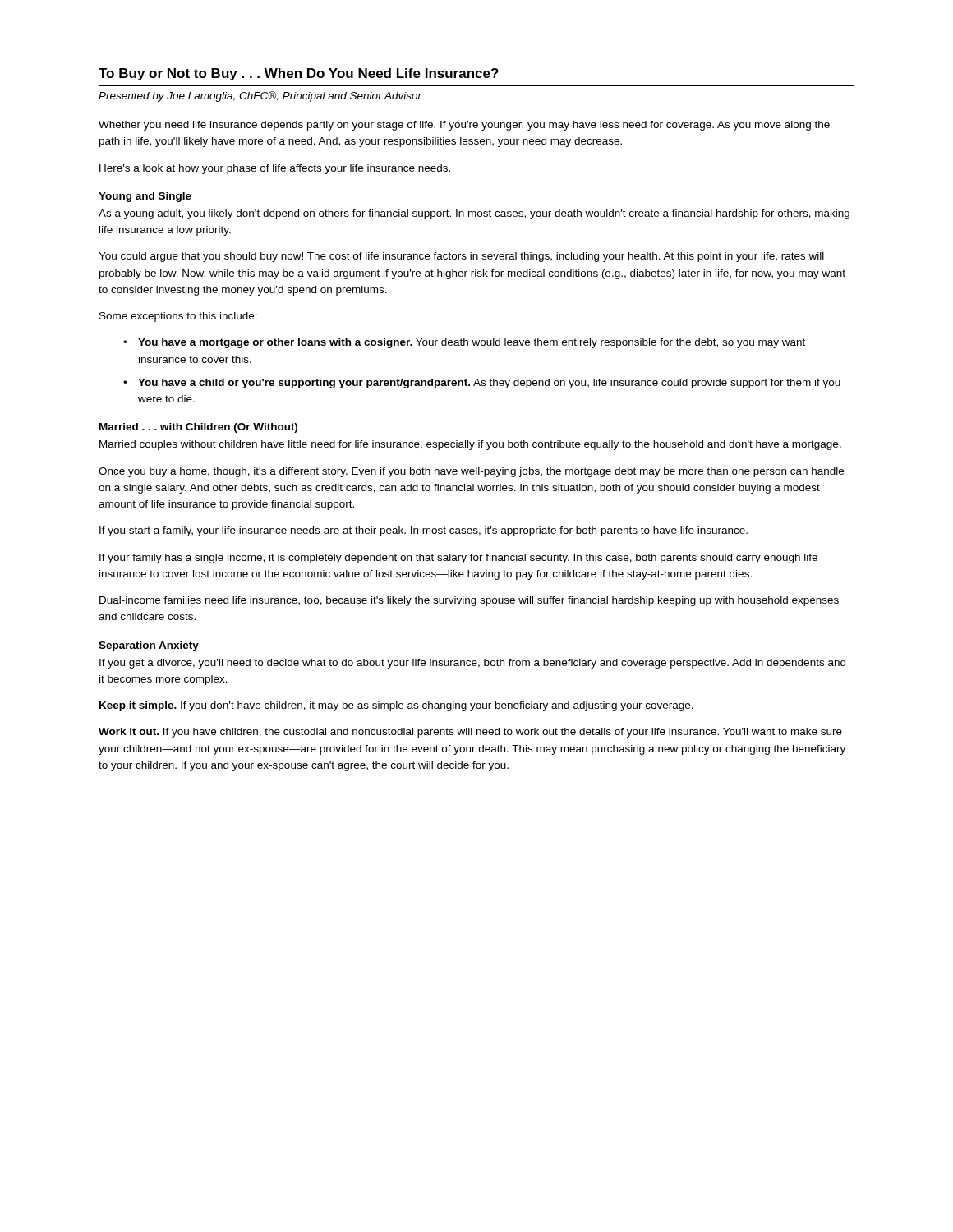The width and height of the screenshot is (953, 1232).
Task: Locate the block of text that opens with "If your family has a"
Action: [x=458, y=565]
